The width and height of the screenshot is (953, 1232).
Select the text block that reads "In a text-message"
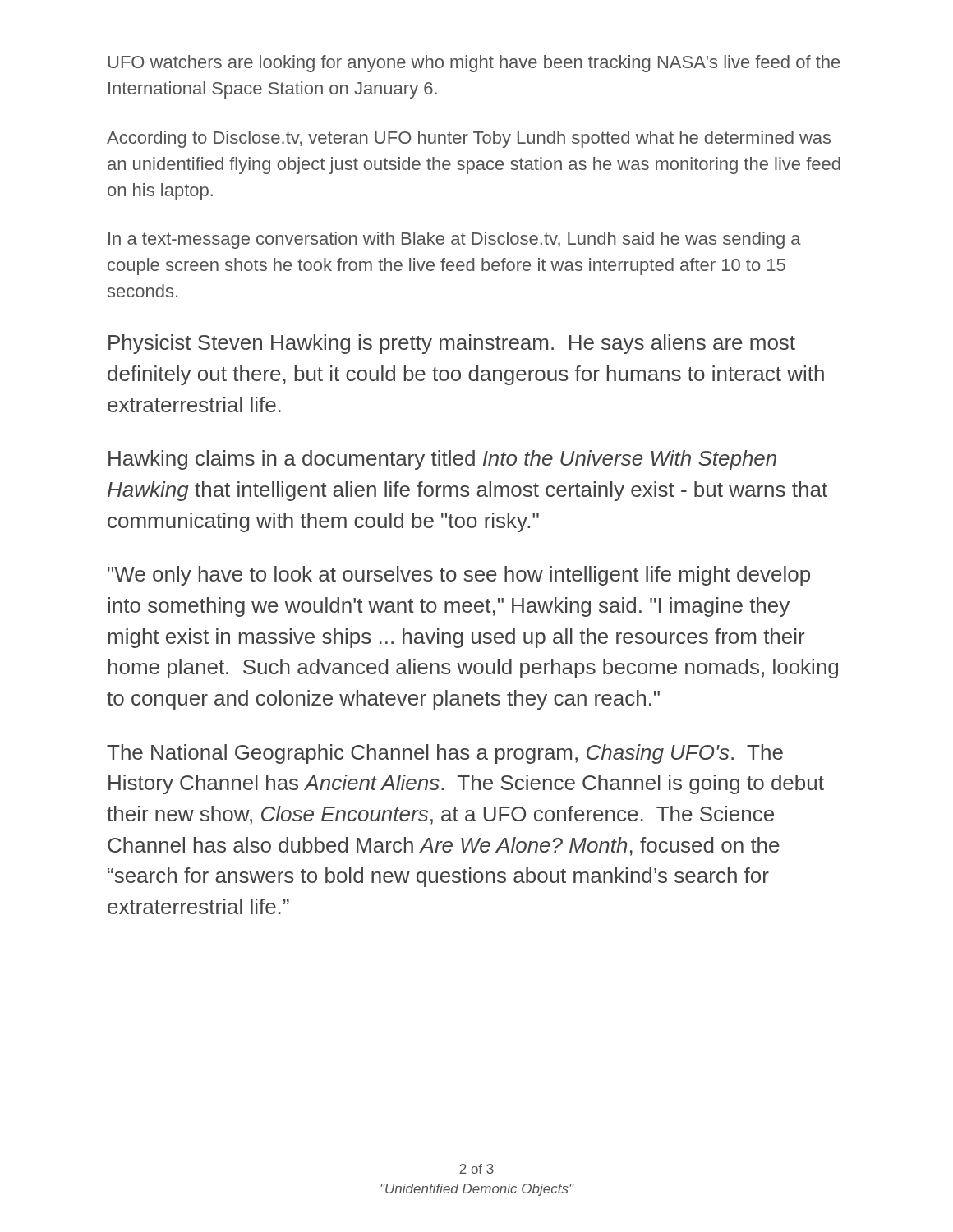point(454,265)
